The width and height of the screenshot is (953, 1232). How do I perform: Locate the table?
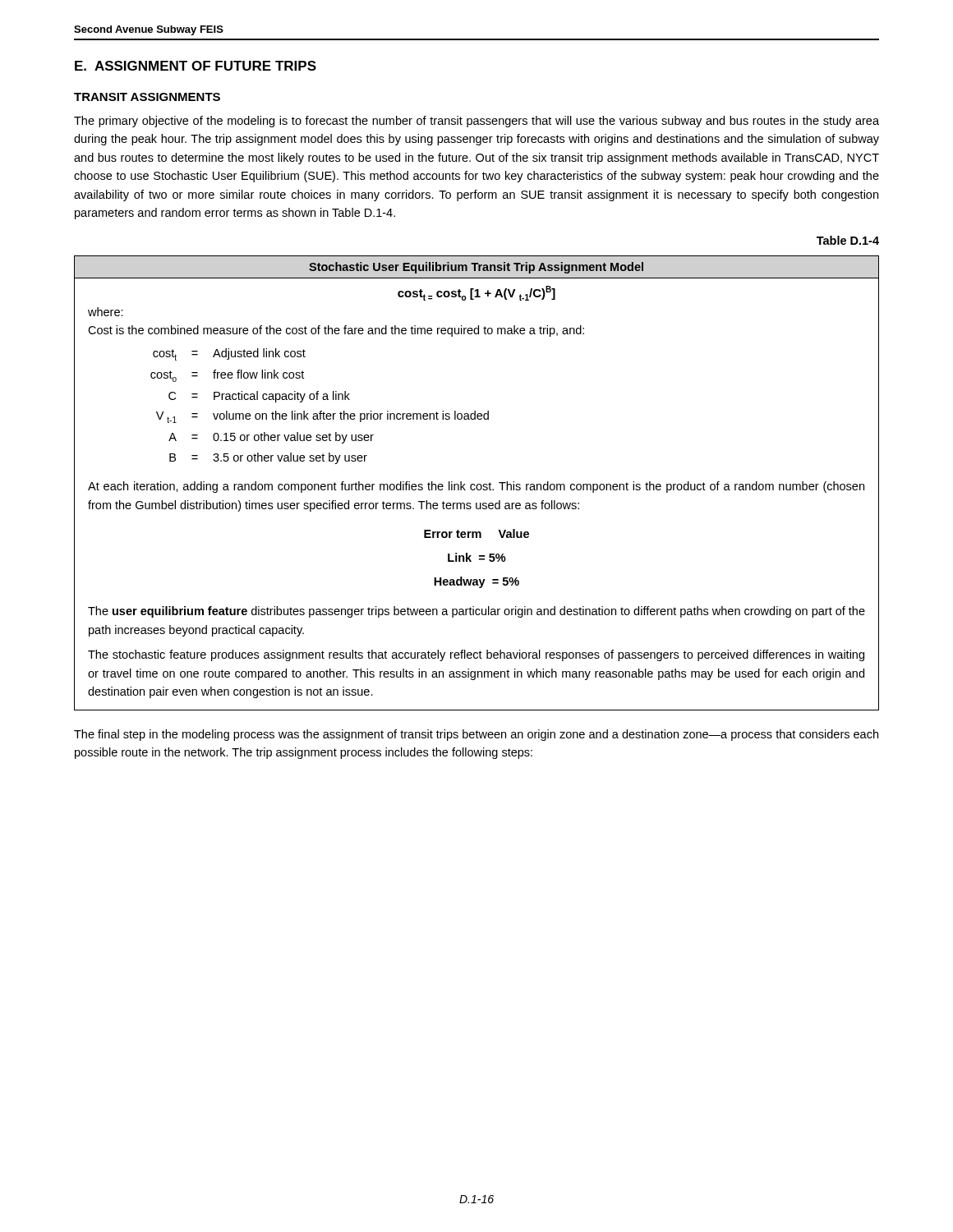click(x=476, y=483)
